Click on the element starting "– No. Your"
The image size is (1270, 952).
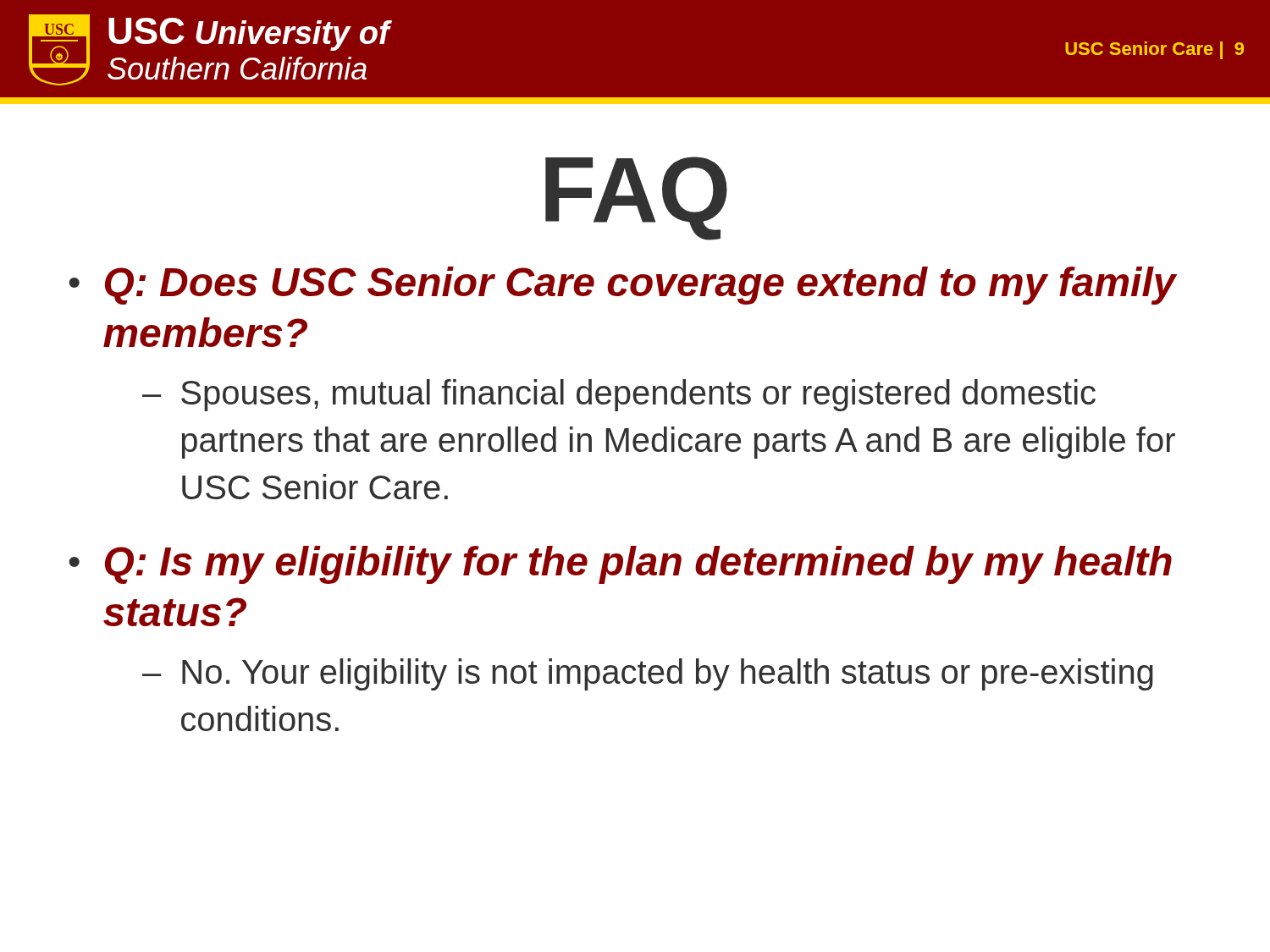tap(672, 696)
